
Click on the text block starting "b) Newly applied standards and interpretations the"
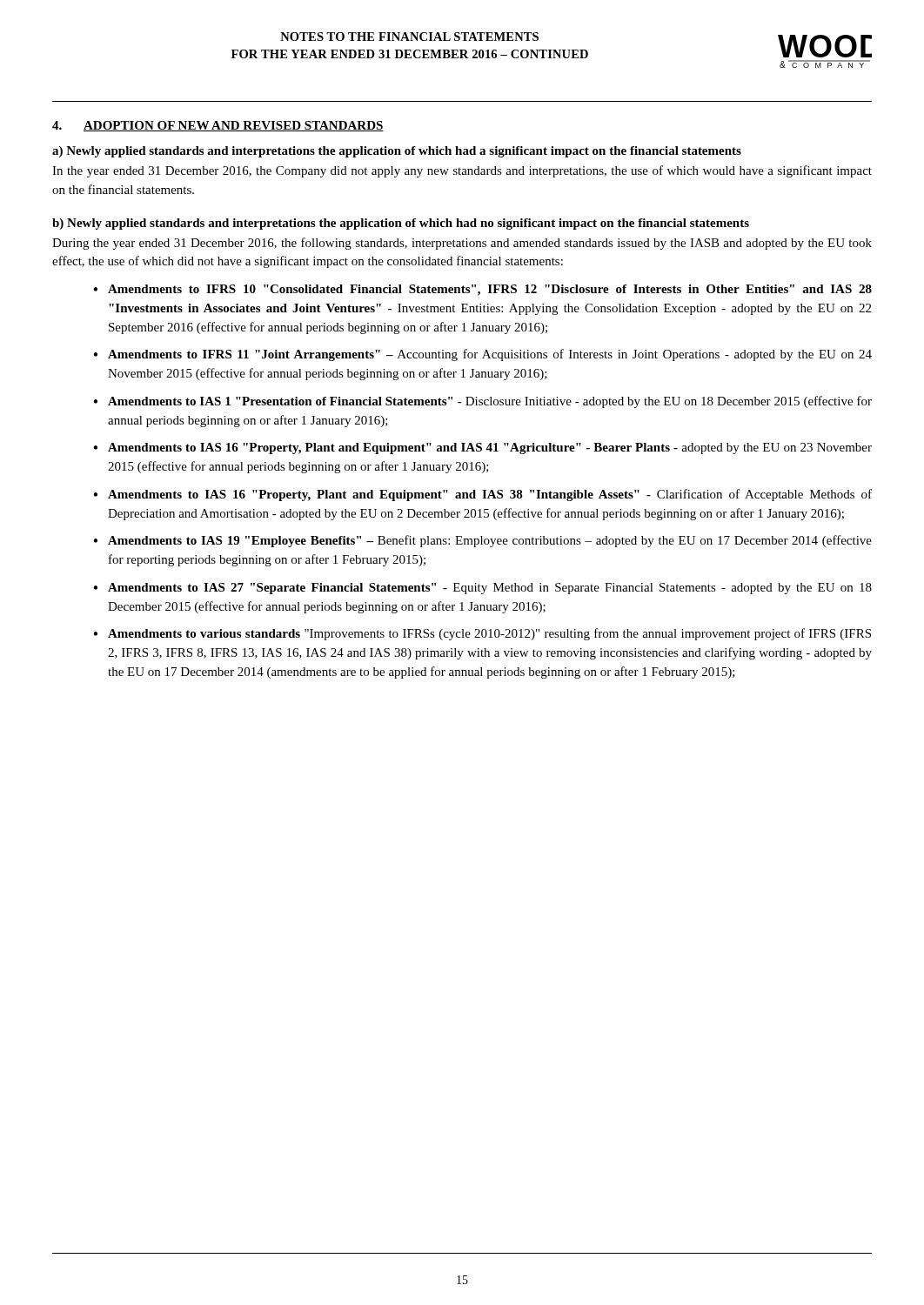coord(462,243)
